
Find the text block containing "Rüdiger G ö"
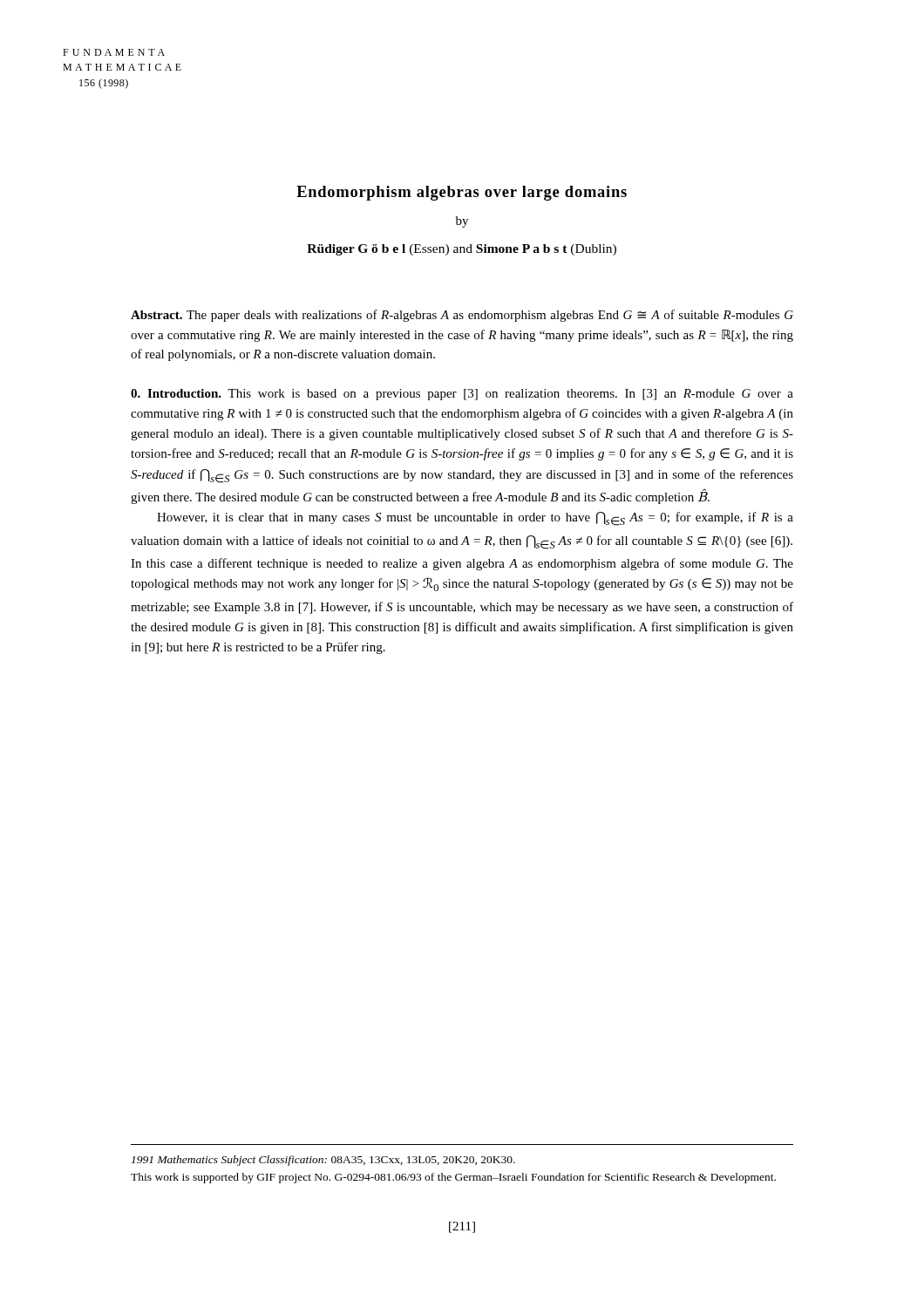click(462, 248)
